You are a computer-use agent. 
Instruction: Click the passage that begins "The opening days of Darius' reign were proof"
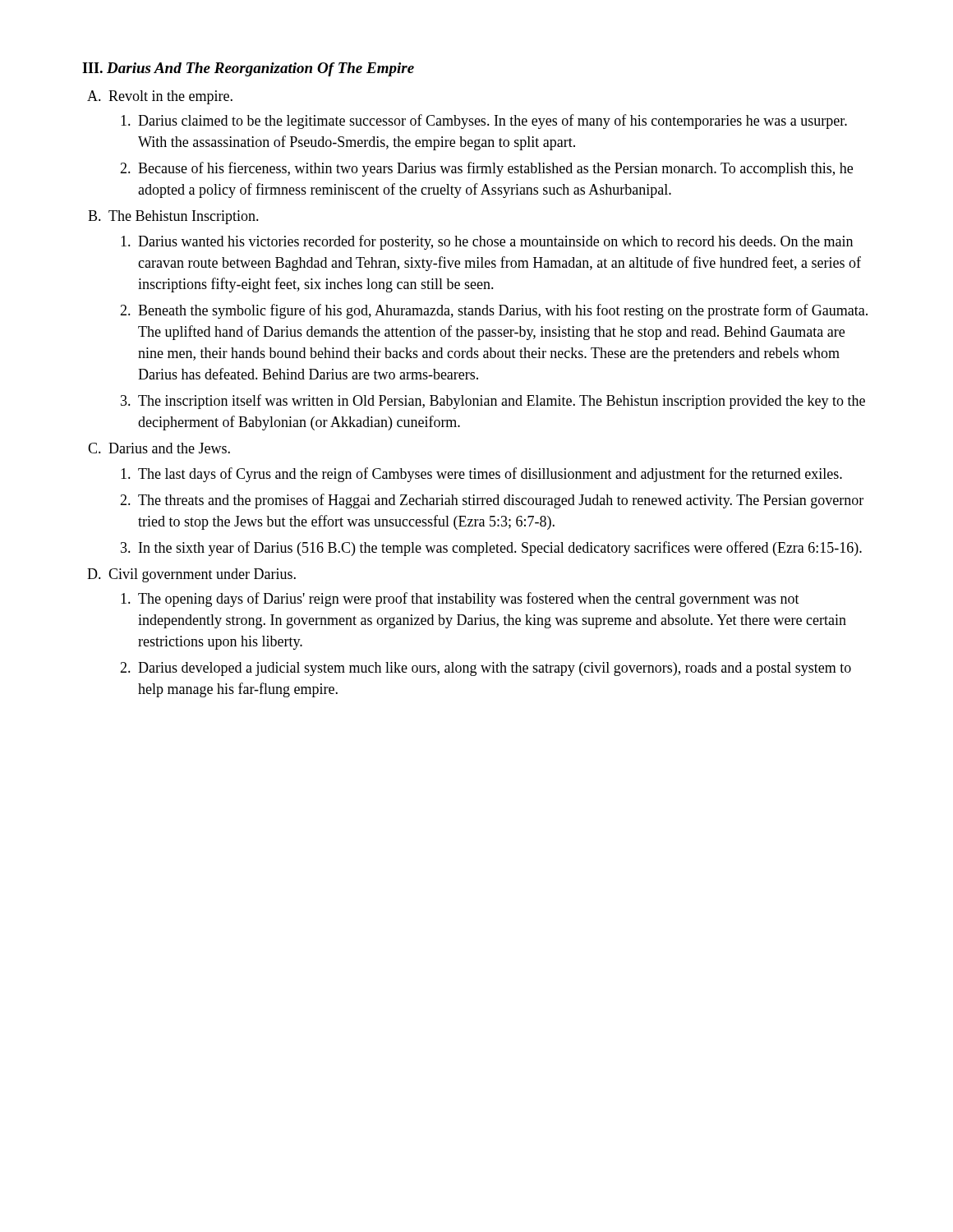point(492,620)
